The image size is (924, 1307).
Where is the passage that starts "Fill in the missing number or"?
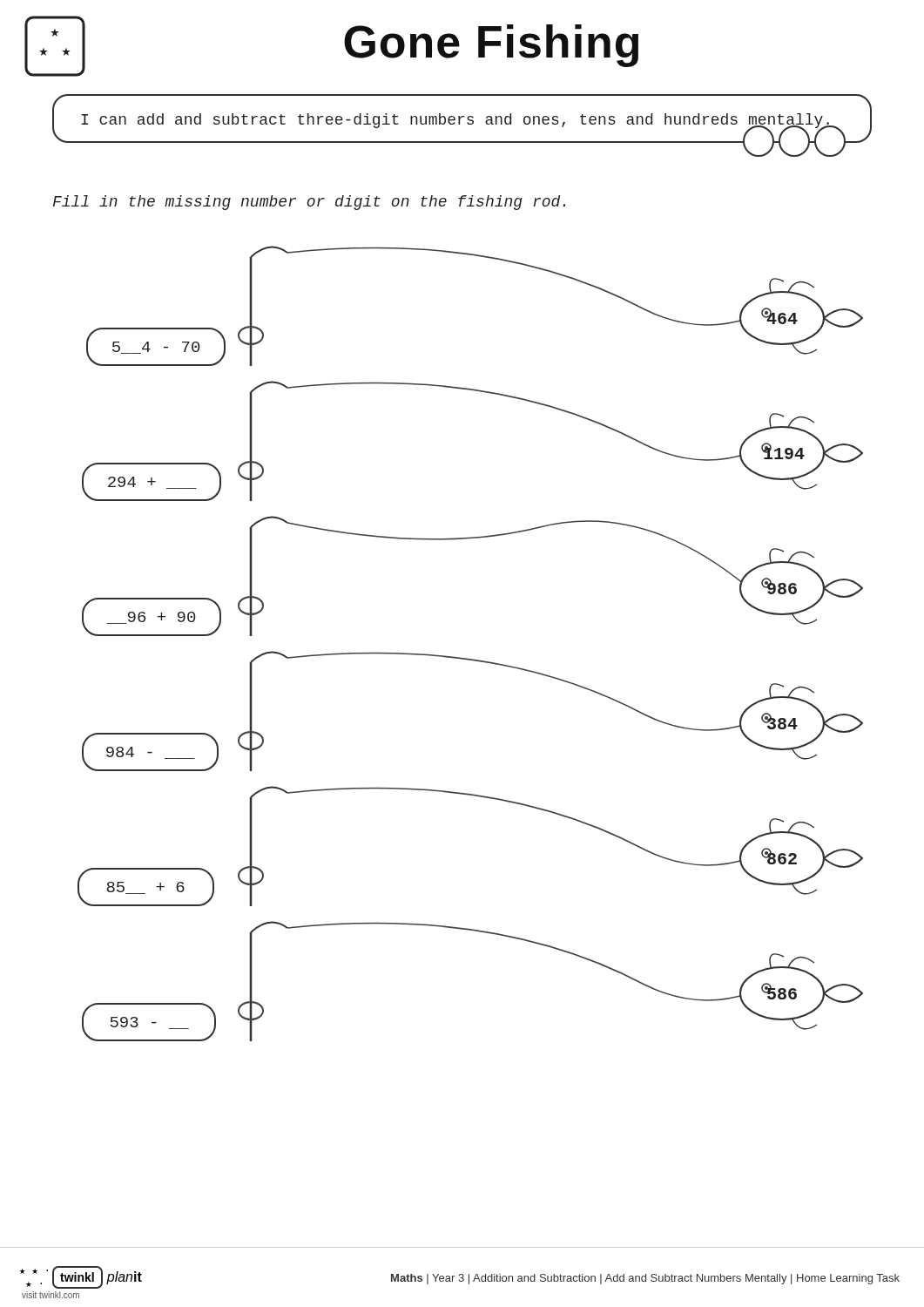coord(311,202)
